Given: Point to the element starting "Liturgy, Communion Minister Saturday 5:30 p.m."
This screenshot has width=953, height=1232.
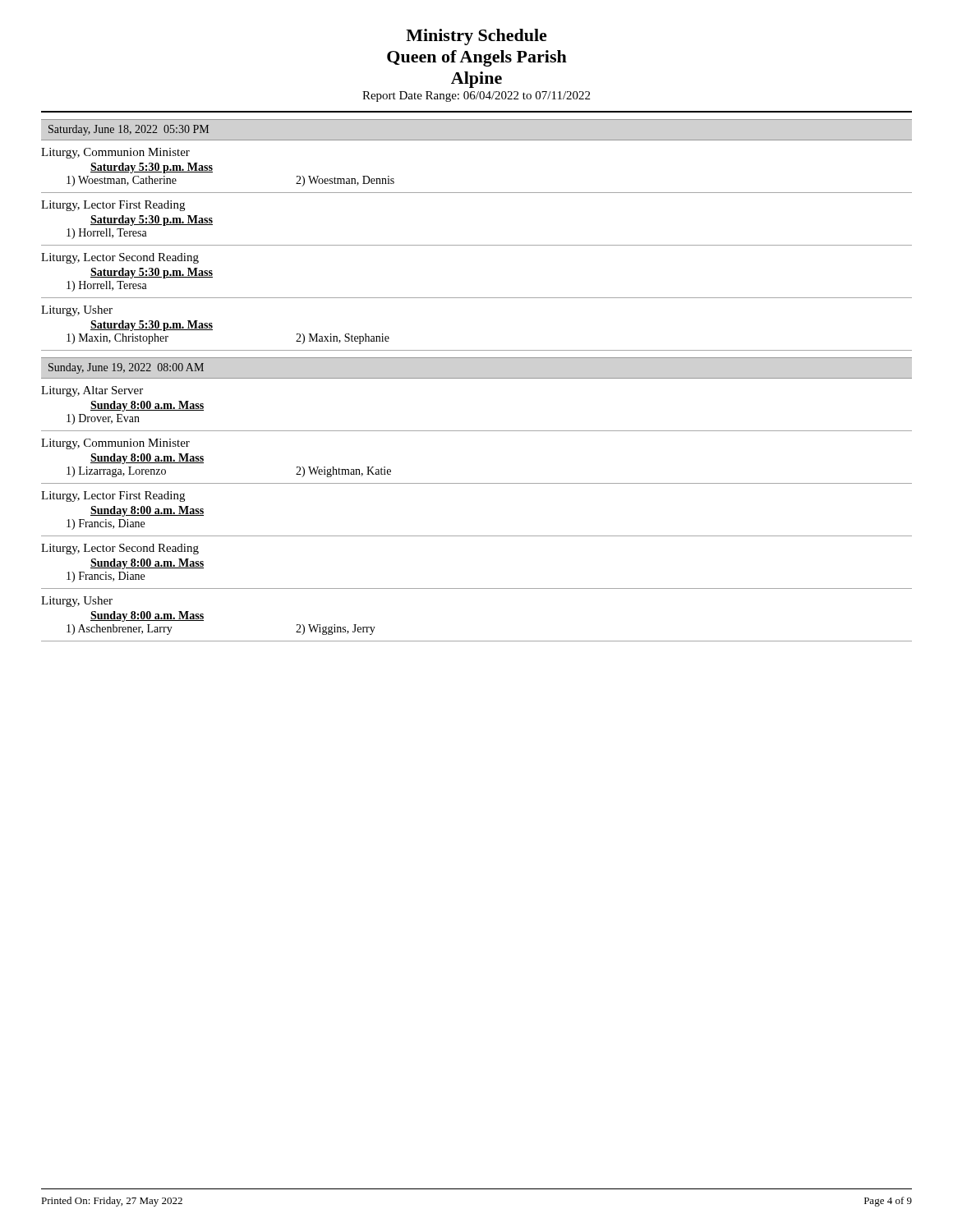Looking at the screenshot, I should pos(115,153).
